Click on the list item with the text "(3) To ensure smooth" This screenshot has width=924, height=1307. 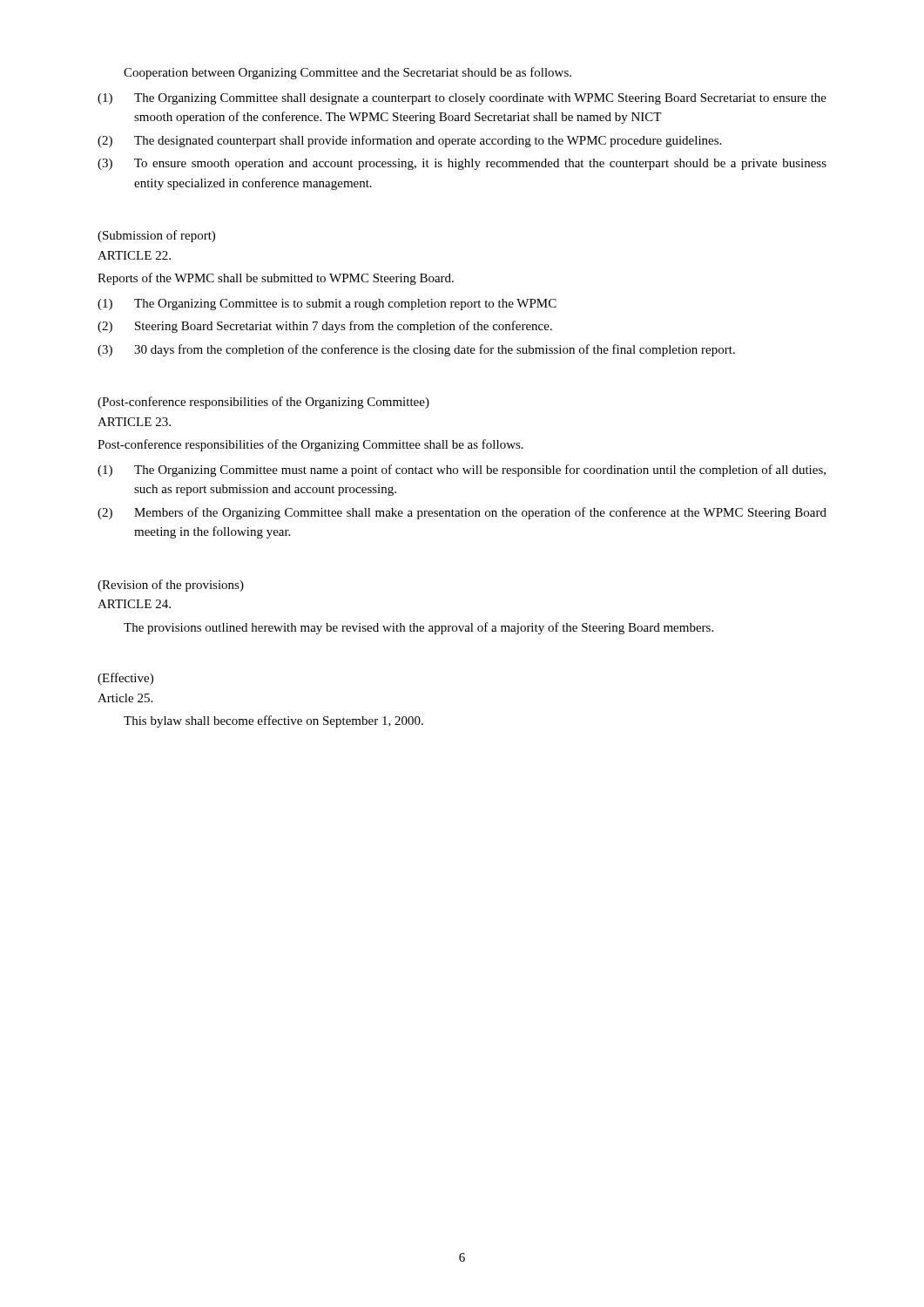point(462,173)
